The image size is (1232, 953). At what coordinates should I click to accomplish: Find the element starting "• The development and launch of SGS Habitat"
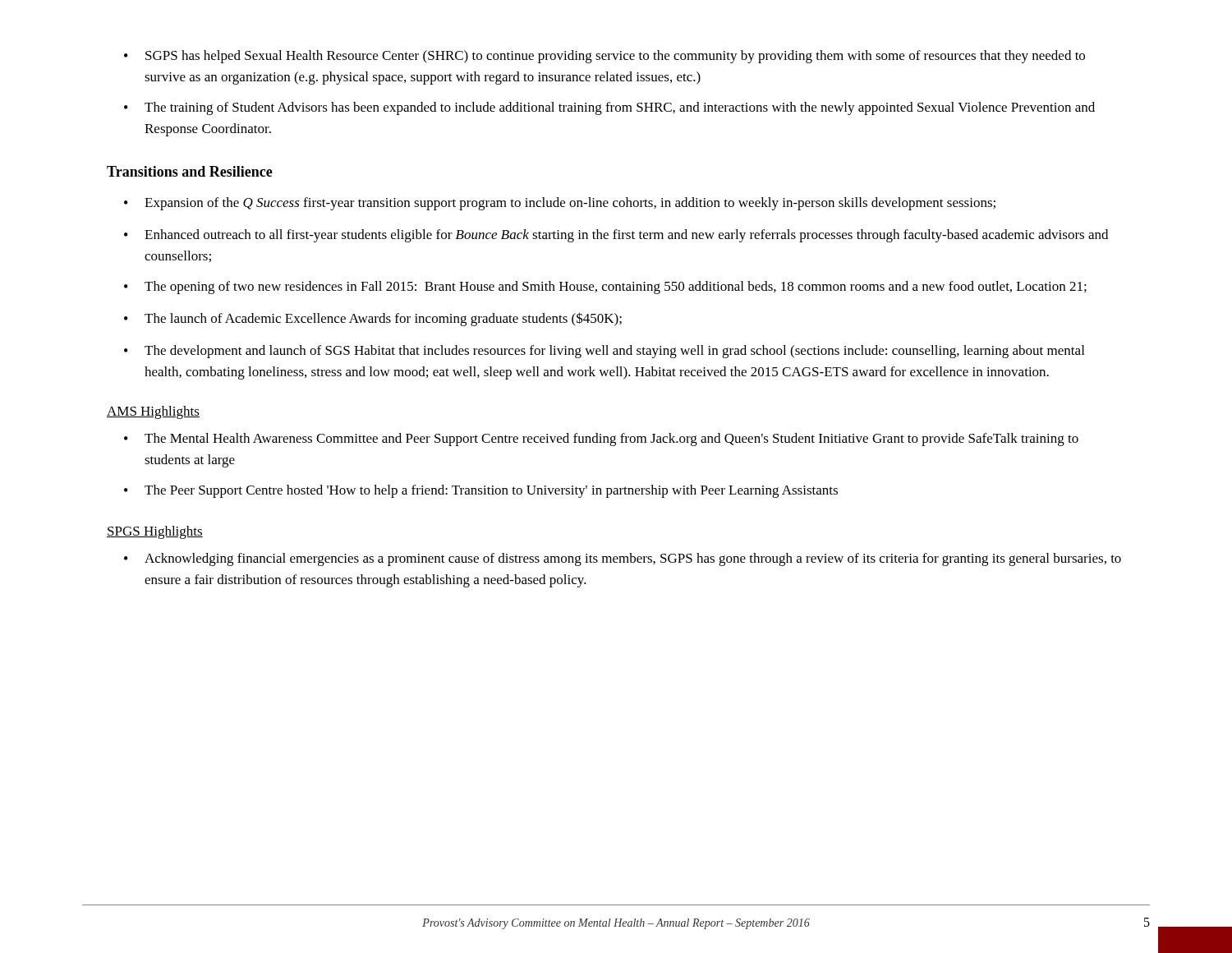pos(624,361)
